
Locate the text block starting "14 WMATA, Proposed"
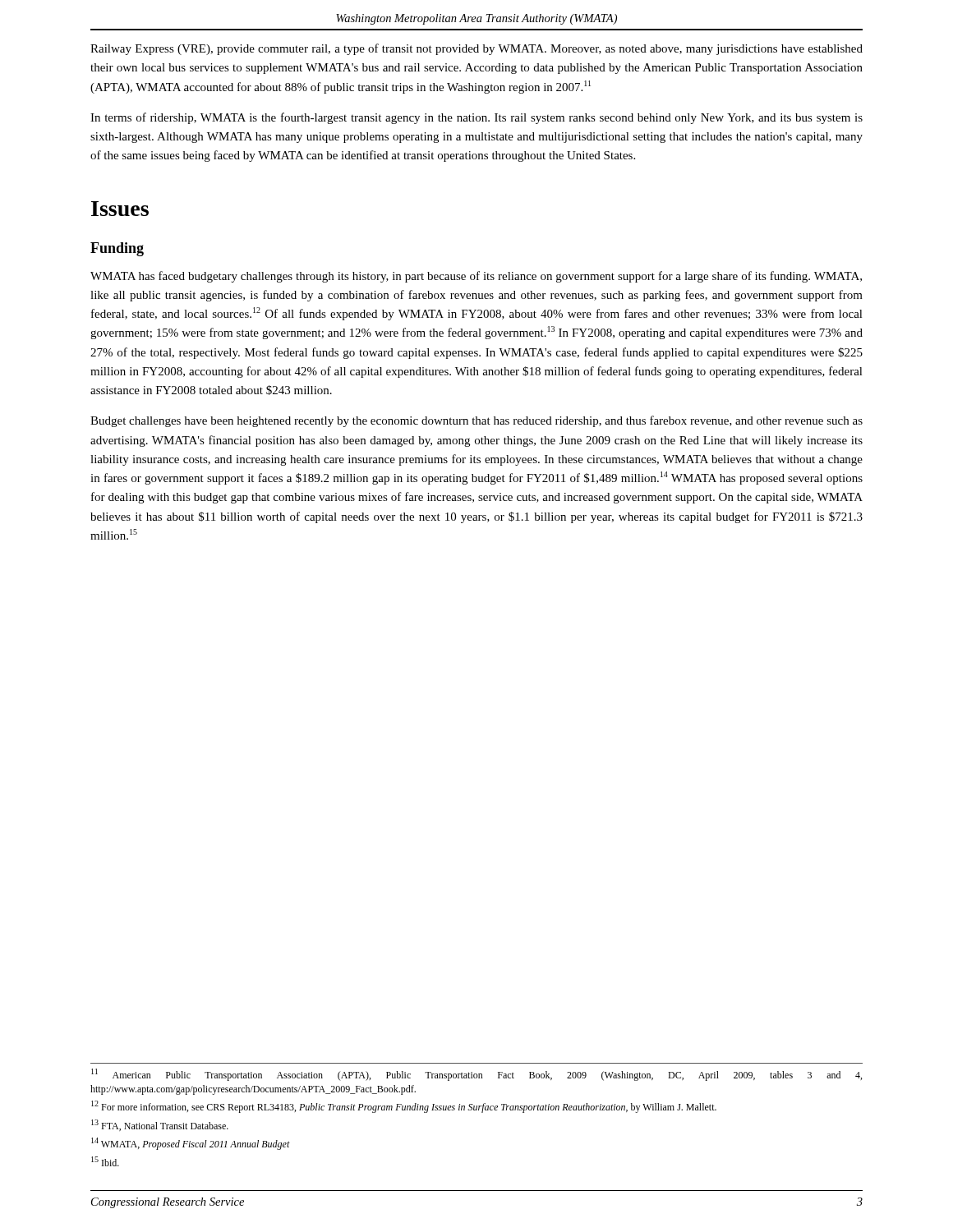(190, 1144)
